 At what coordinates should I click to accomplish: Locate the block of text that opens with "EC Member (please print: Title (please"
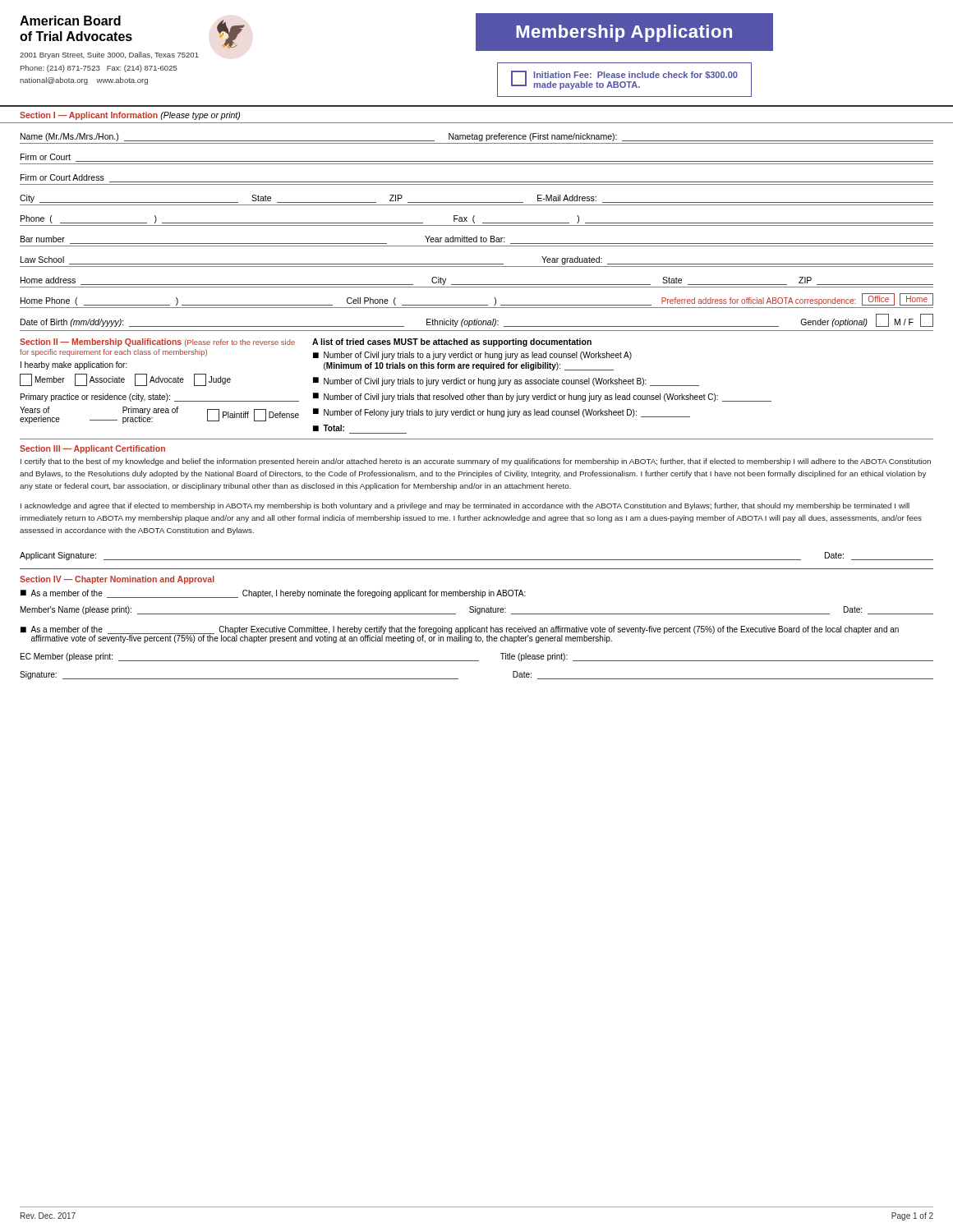[x=476, y=655]
